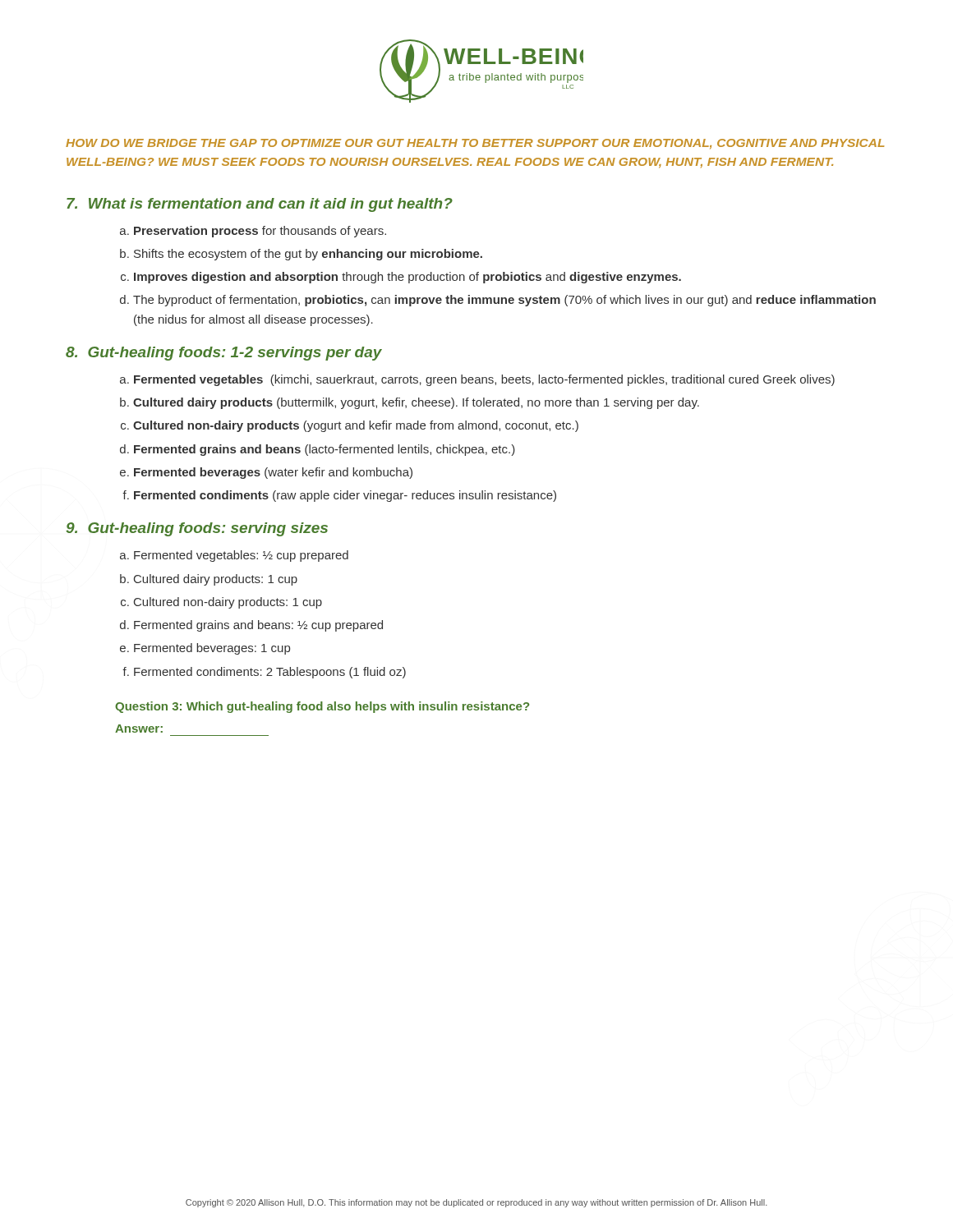Navigate to the text starting "Fermented vegetables (kimchi, sauerkraut, carrots,"
953x1232 pixels.
click(x=484, y=379)
